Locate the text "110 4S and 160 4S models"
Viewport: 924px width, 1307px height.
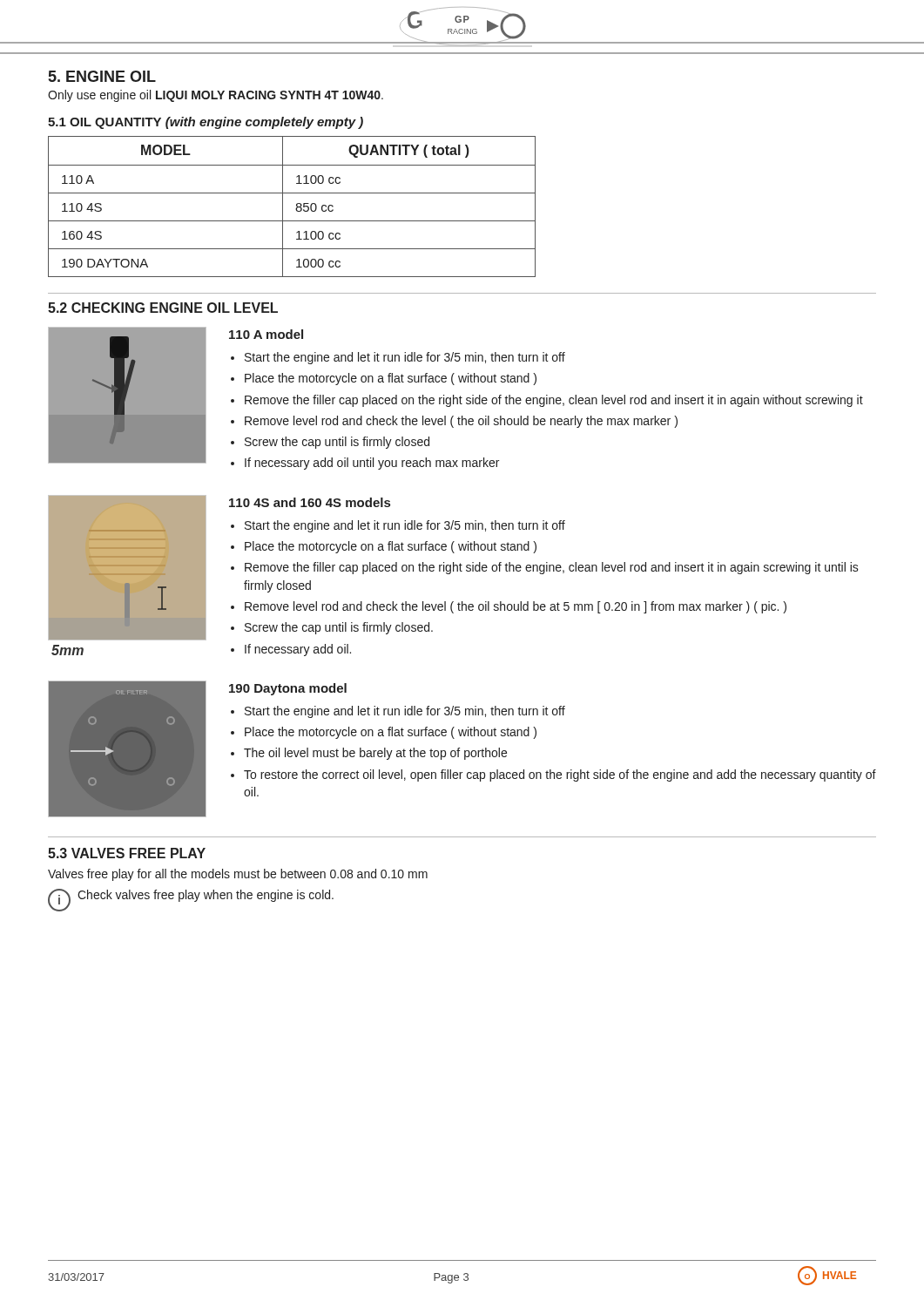click(309, 502)
